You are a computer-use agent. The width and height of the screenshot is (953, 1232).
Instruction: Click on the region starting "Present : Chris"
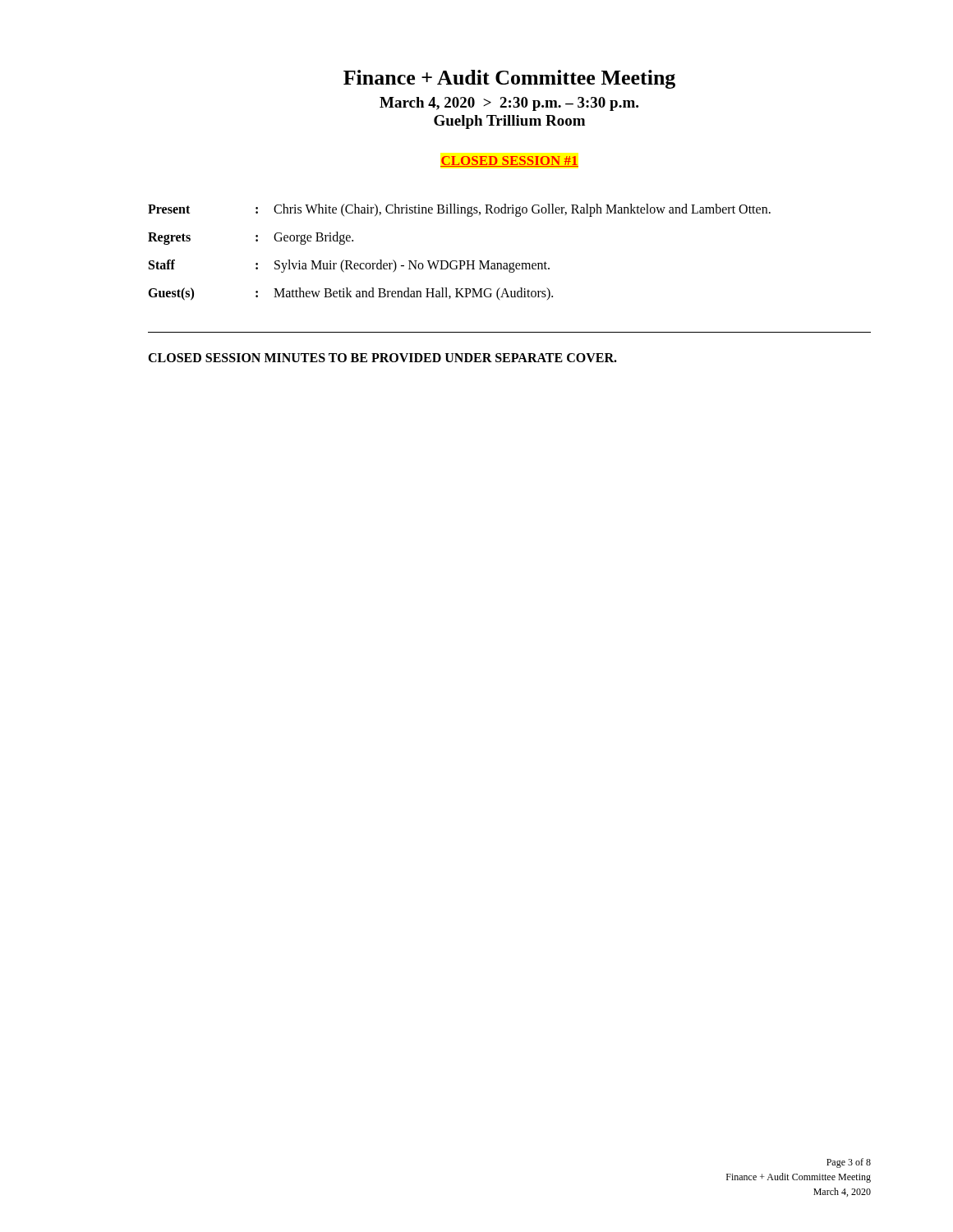point(509,251)
